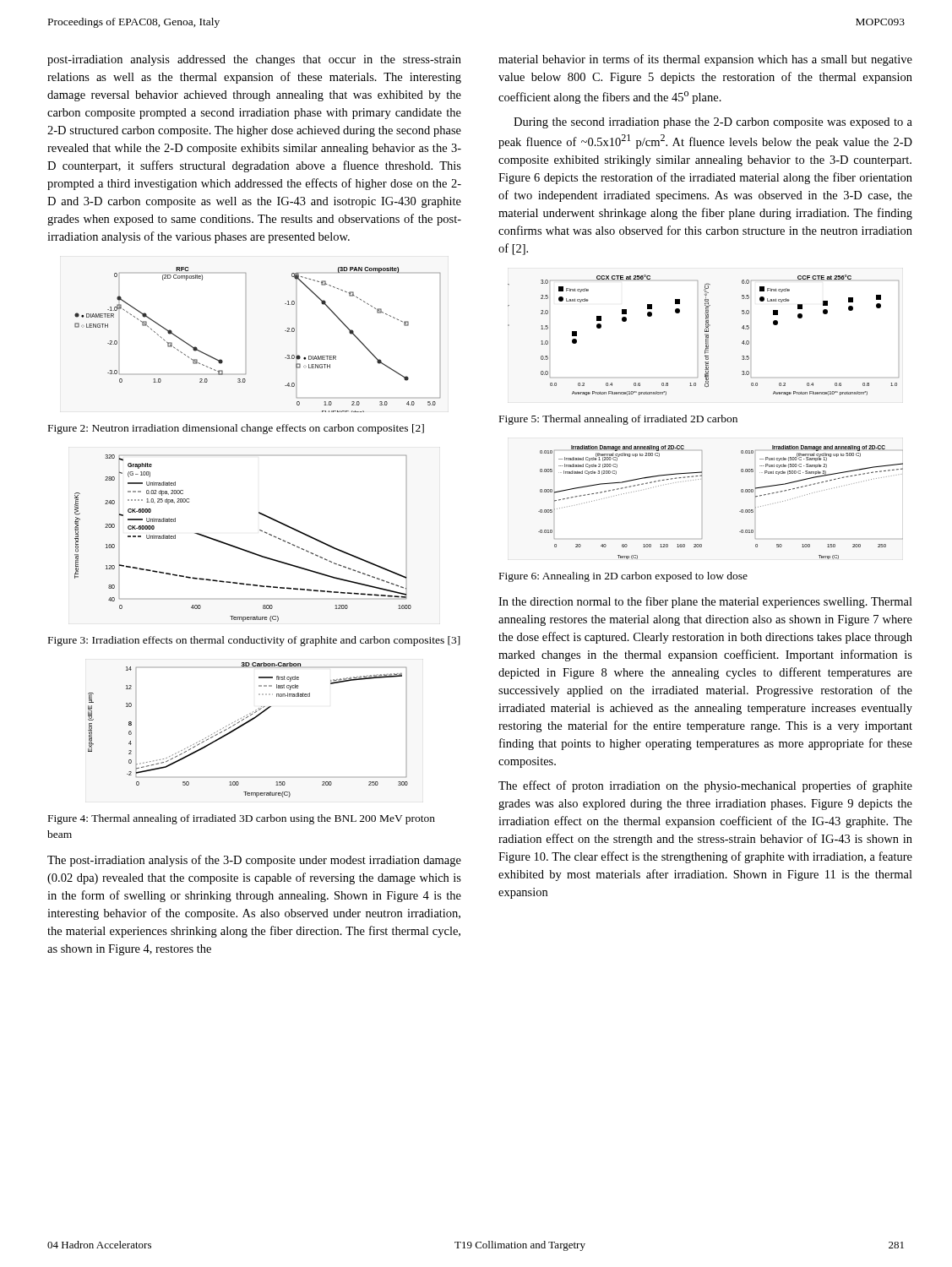Locate the caption that opens with "Figure 2: Neutron irradiation"
Screen dimensions: 1267x952
(x=236, y=428)
